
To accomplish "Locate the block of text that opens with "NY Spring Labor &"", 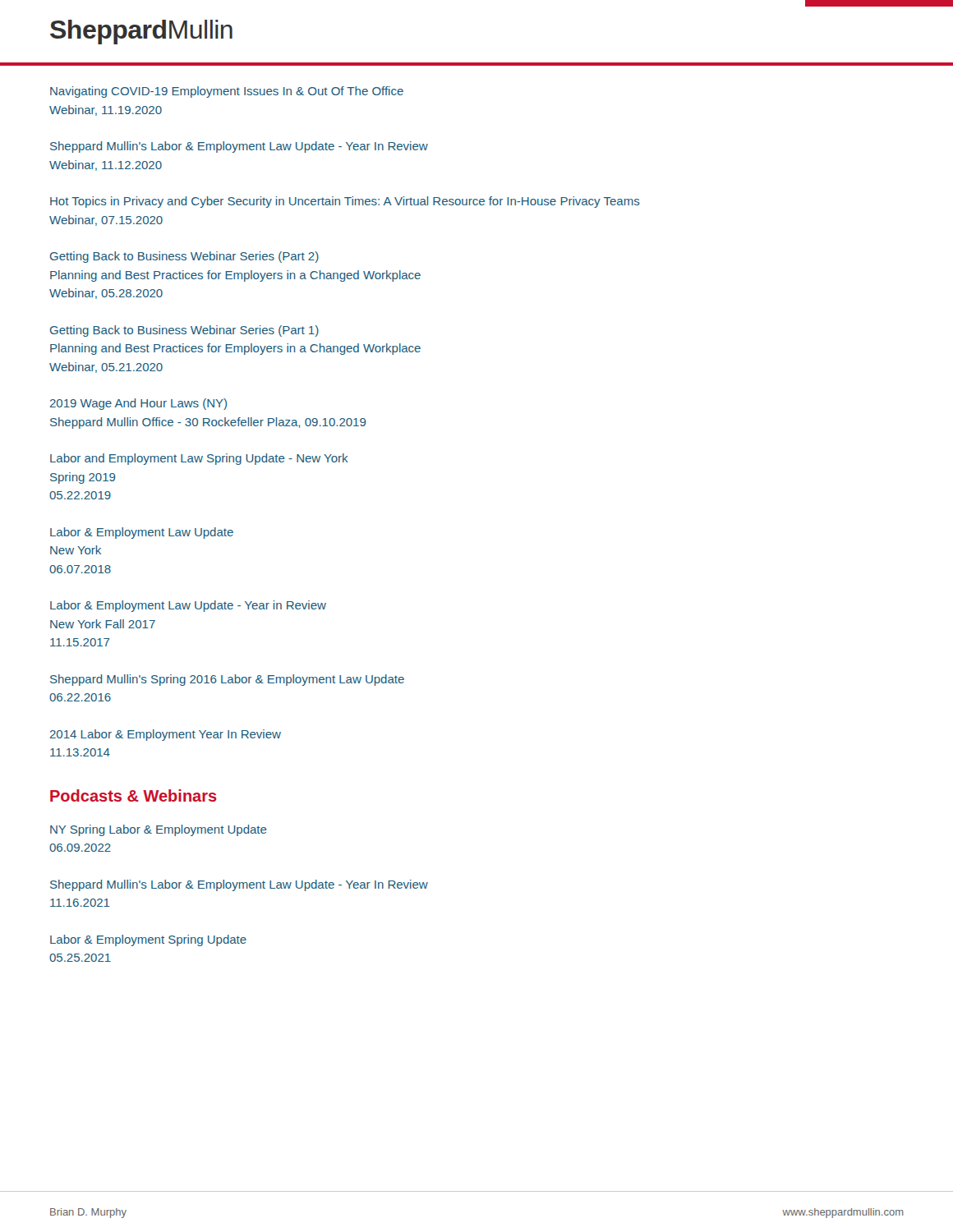I will (x=159, y=830).
